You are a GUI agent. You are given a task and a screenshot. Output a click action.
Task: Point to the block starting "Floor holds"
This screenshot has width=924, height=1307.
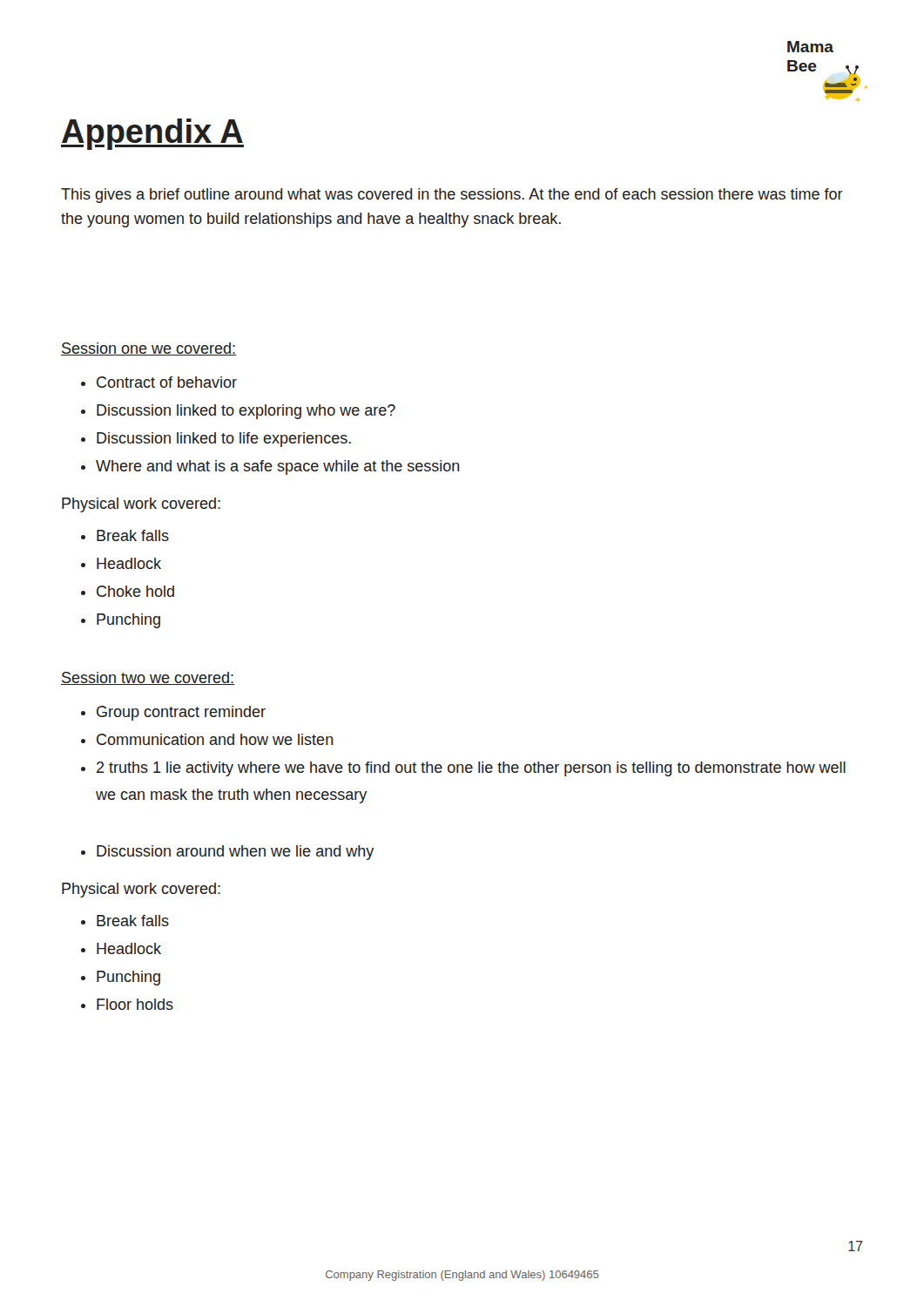127,1004
